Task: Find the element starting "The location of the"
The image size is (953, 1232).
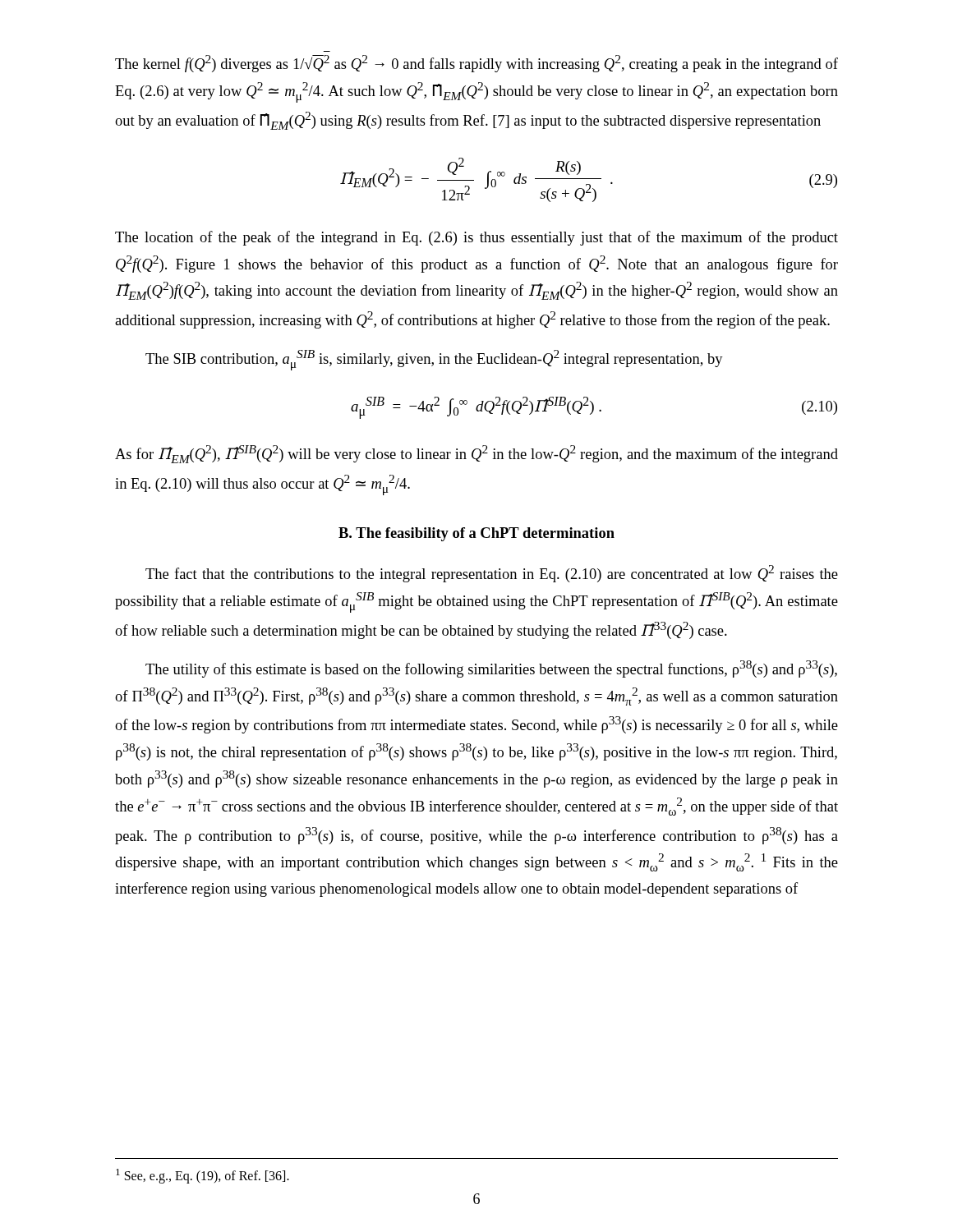Action: [x=476, y=300]
